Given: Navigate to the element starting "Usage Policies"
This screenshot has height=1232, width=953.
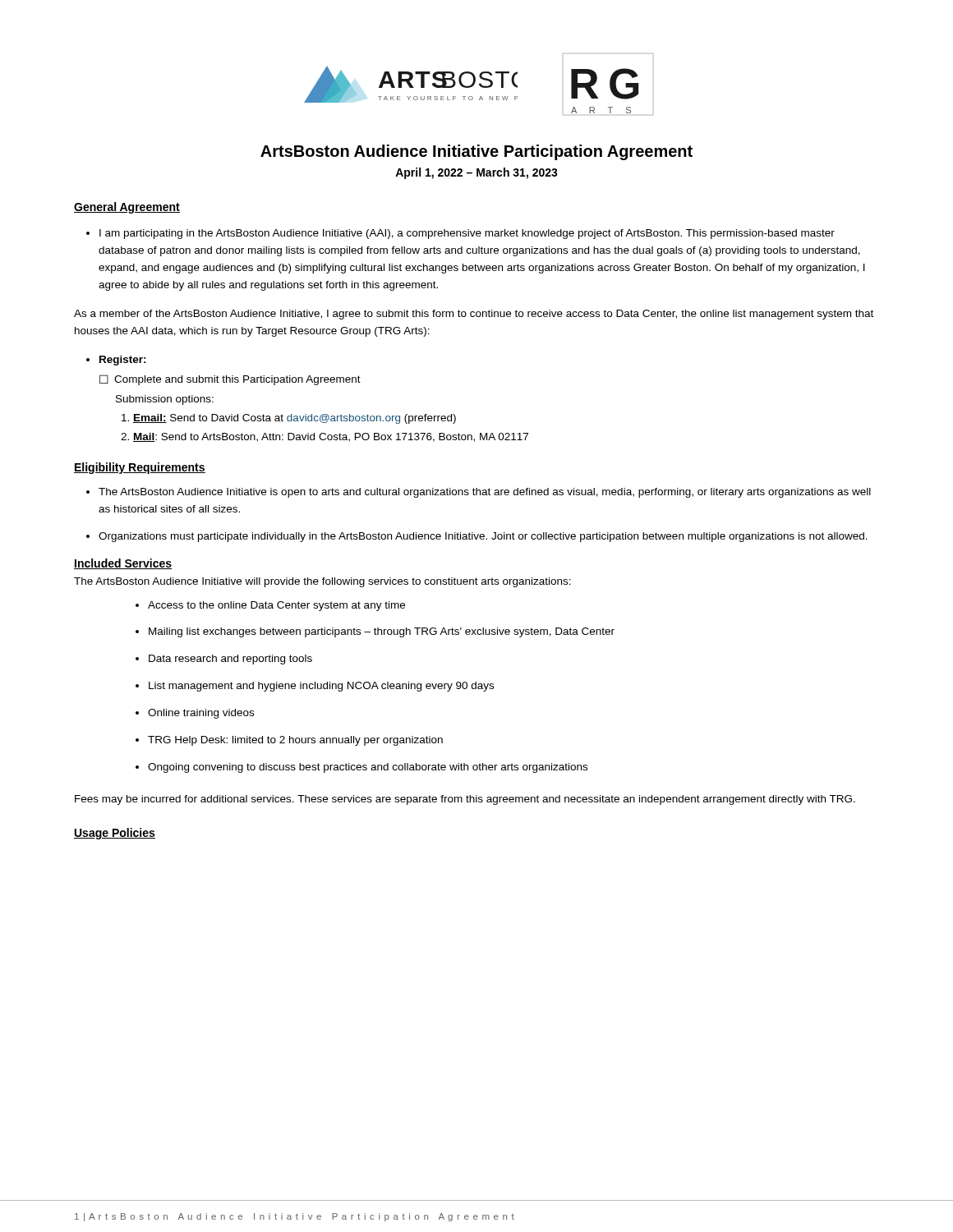Looking at the screenshot, I should pyautogui.click(x=115, y=833).
